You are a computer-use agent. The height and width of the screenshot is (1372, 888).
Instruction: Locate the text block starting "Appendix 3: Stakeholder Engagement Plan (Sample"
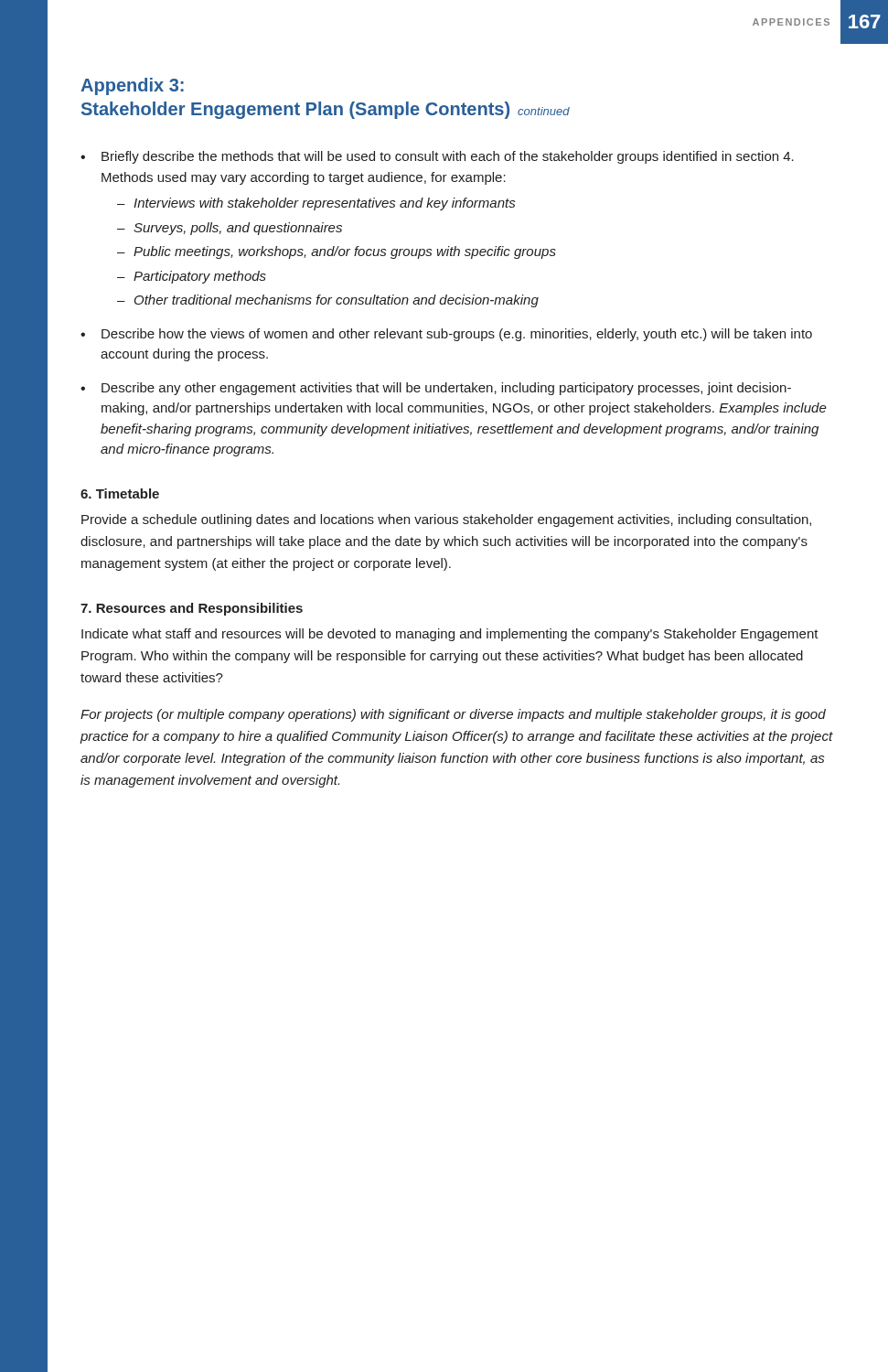pos(457,97)
